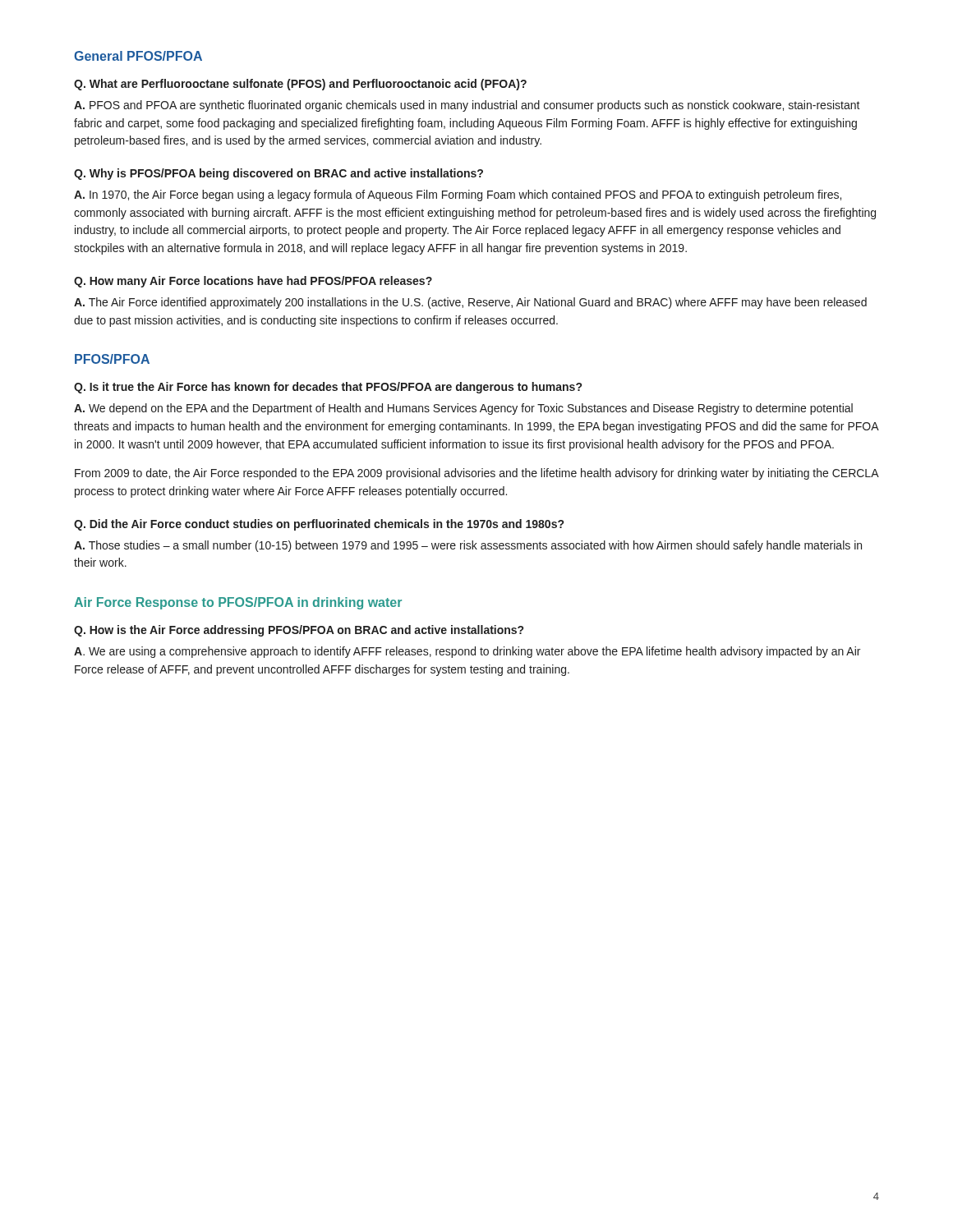
Task: Navigate to the block starting "A. PFOS and PFOA are synthetic"
Action: (467, 123)
